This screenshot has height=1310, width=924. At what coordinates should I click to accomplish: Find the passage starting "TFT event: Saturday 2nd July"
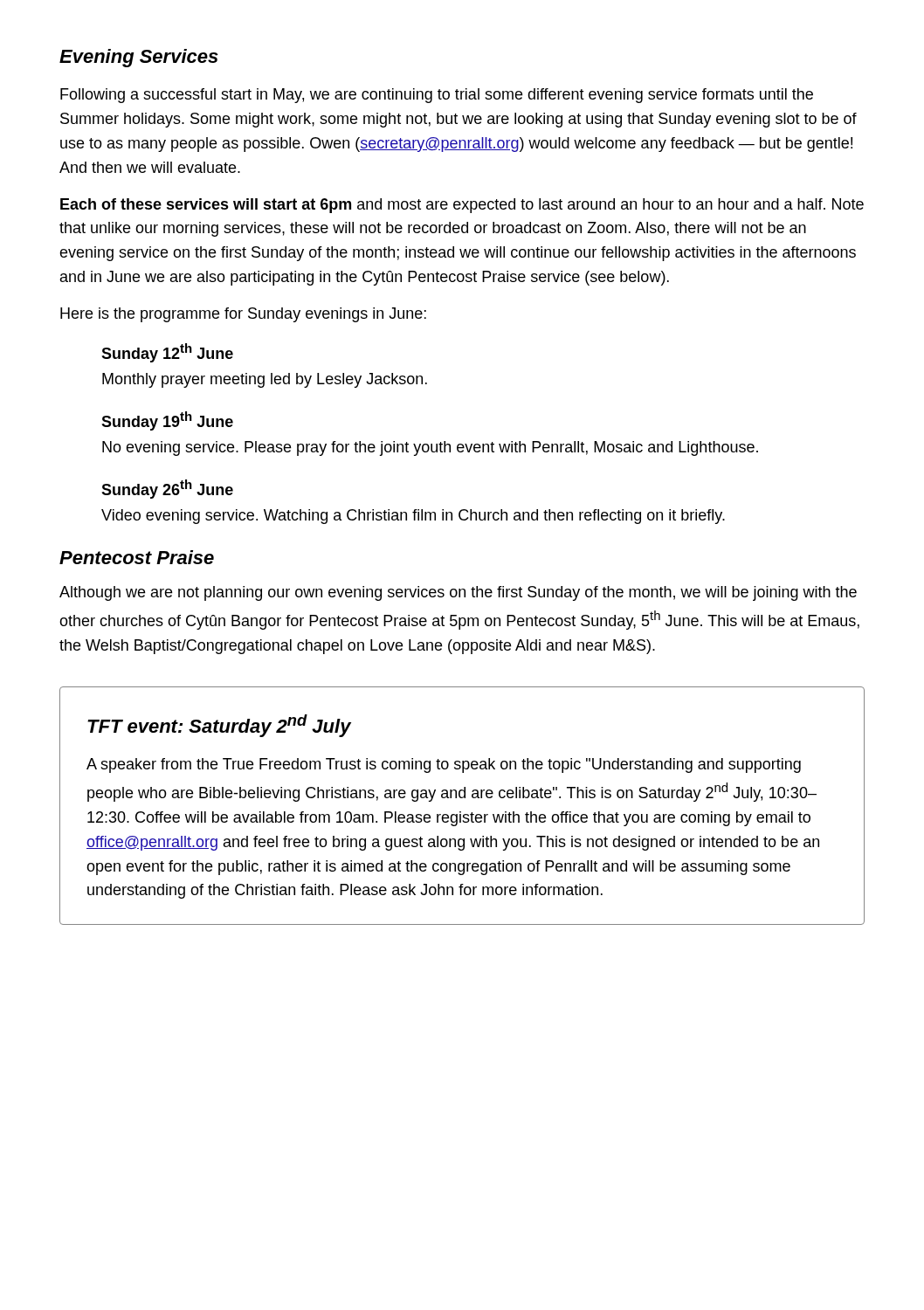coord(219,724)
